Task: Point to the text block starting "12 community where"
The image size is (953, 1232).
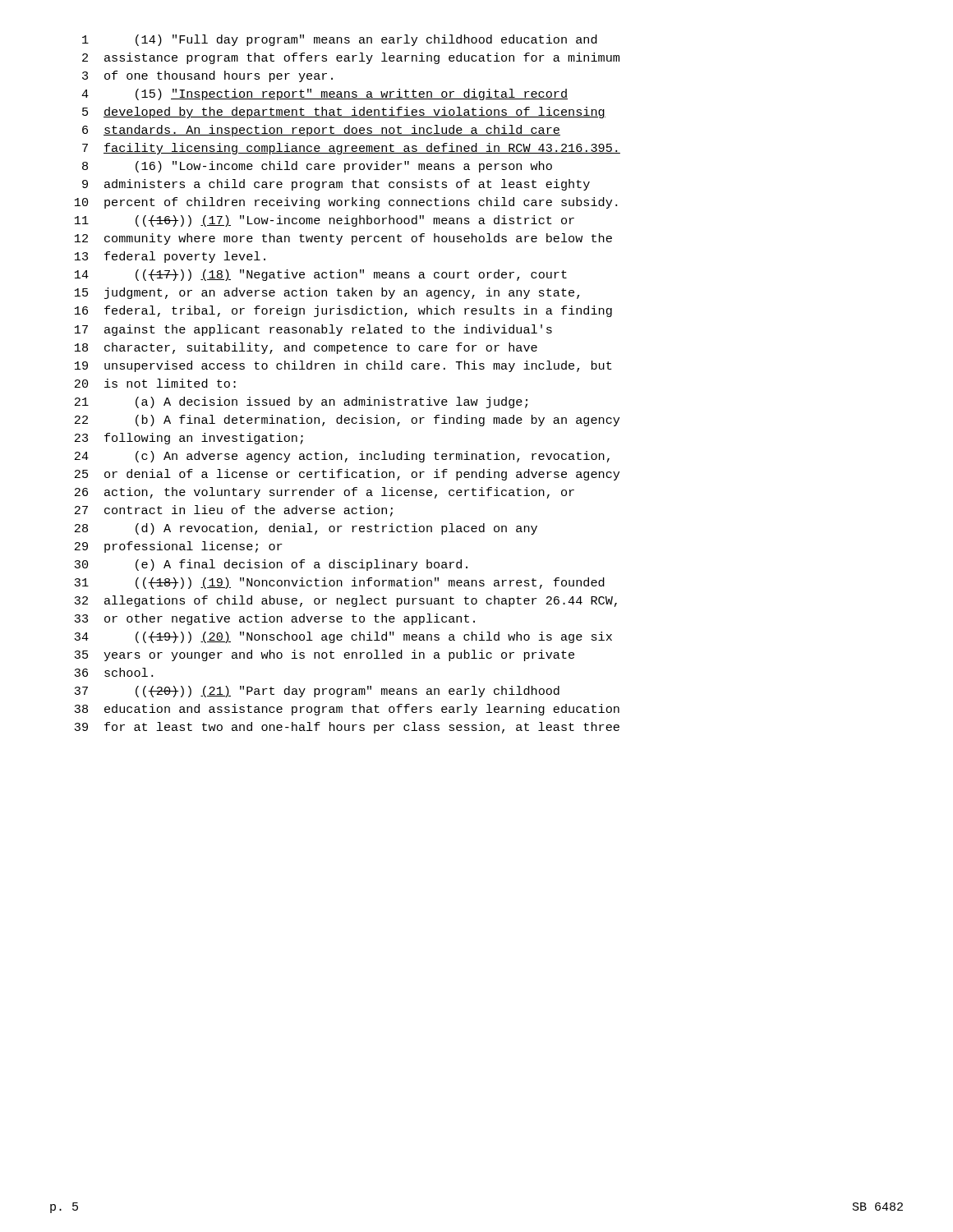Action: pyautogui.click(x=476, y=239)
